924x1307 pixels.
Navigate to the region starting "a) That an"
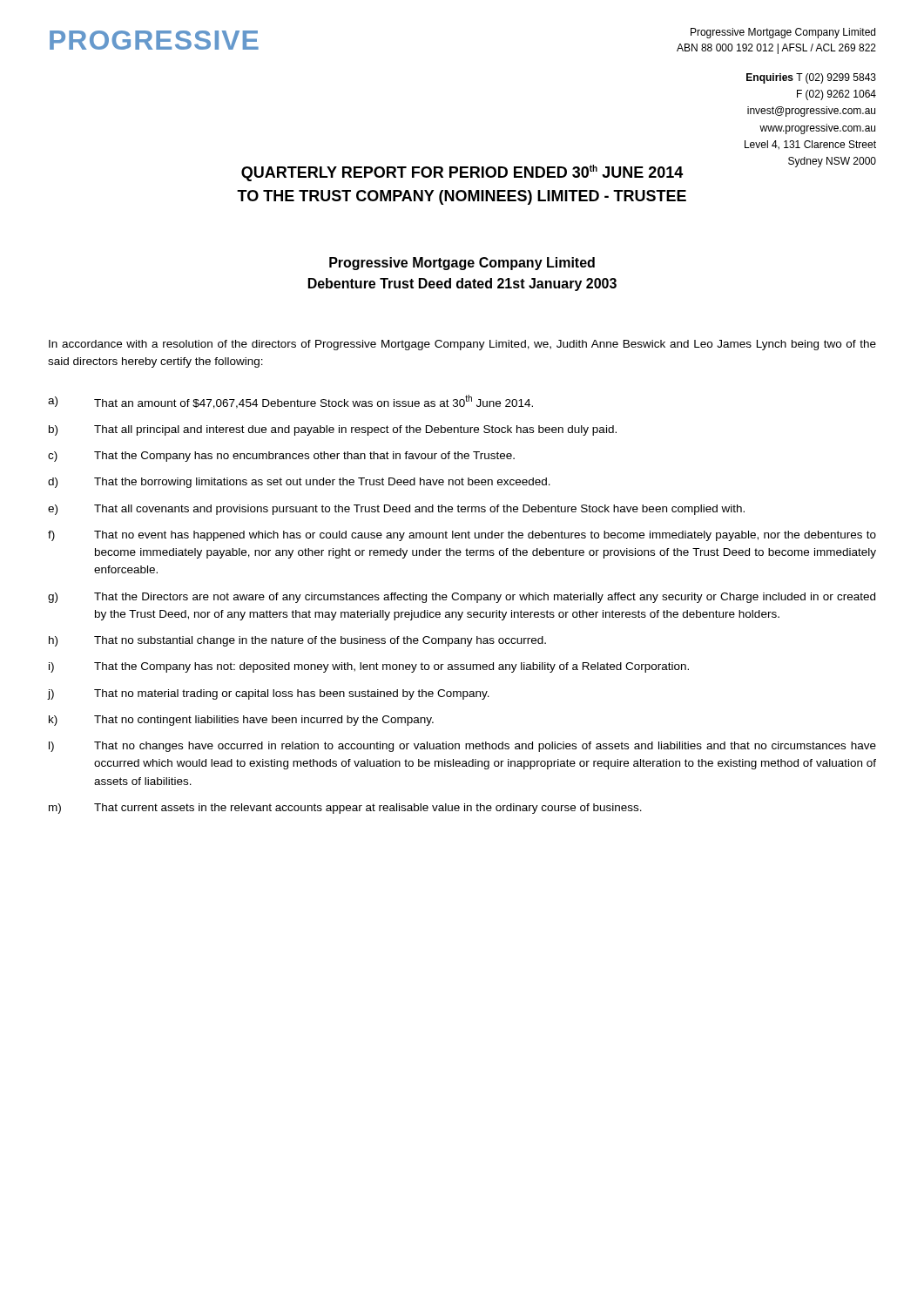coord(462,402)
